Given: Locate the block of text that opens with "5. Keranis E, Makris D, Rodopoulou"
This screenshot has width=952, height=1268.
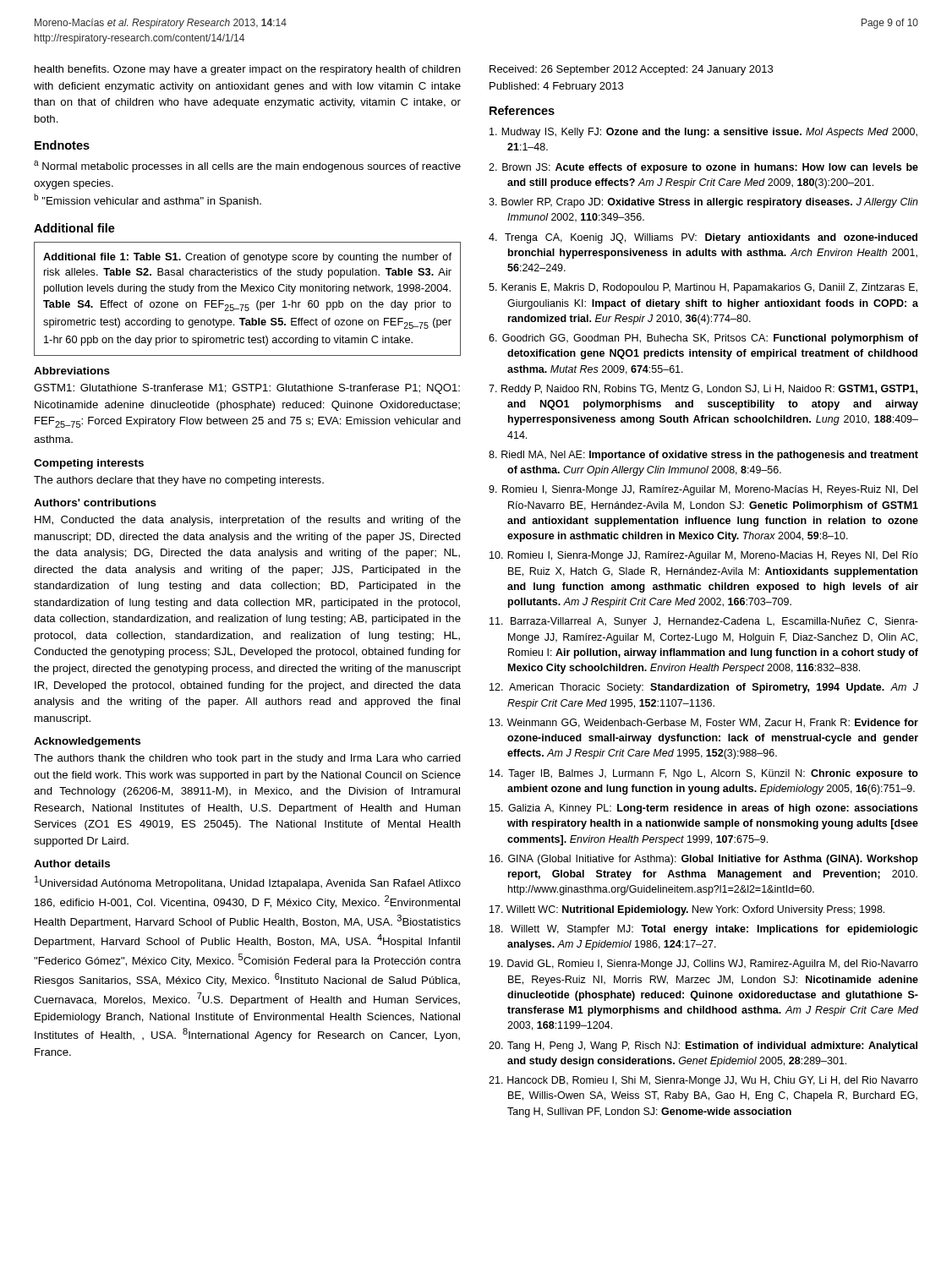Looking at the screenshot, I should click(703, 303).
